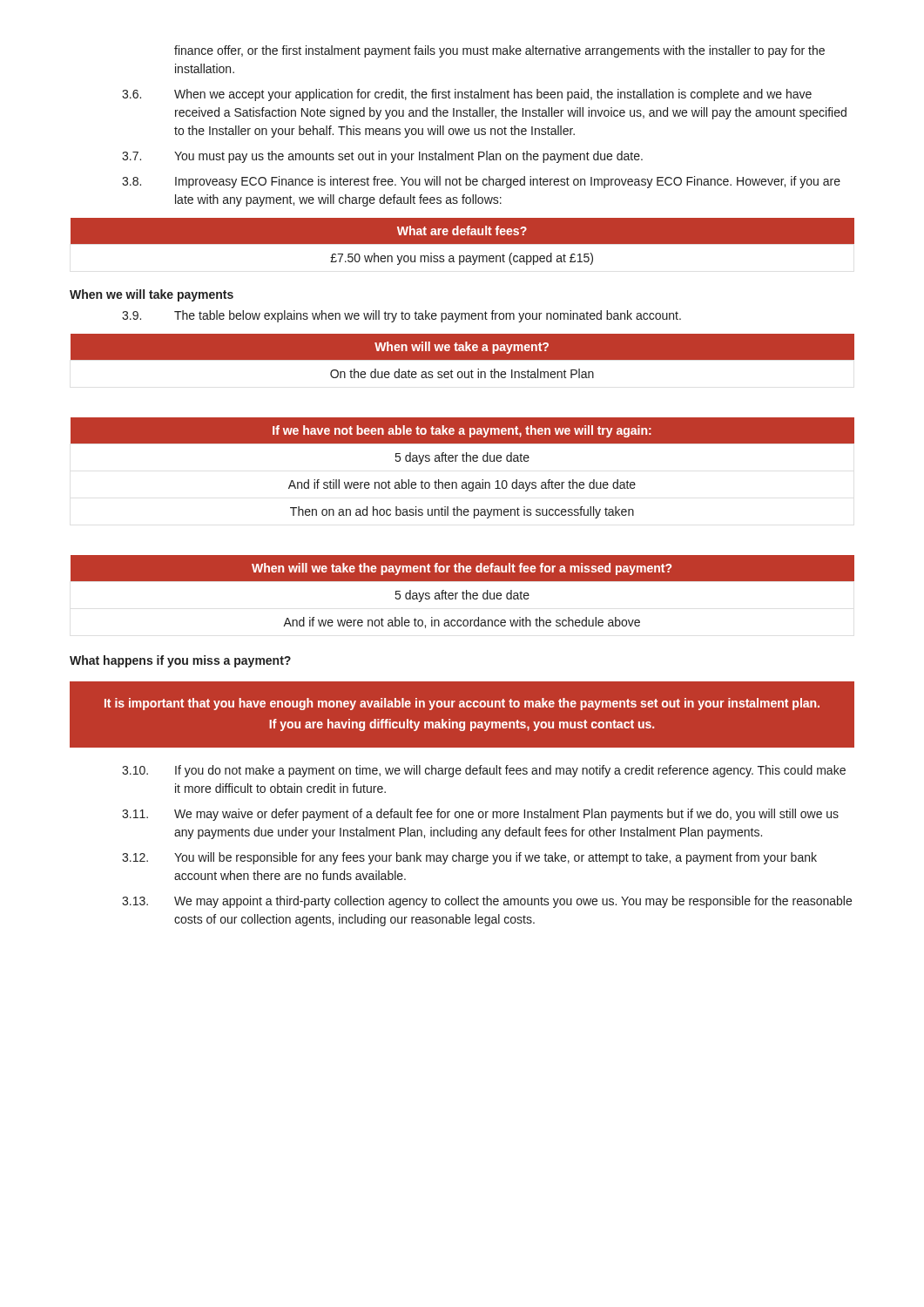
Task: Navigate to the element starting "3.9. The table below explains"
Action: [488, 316]
